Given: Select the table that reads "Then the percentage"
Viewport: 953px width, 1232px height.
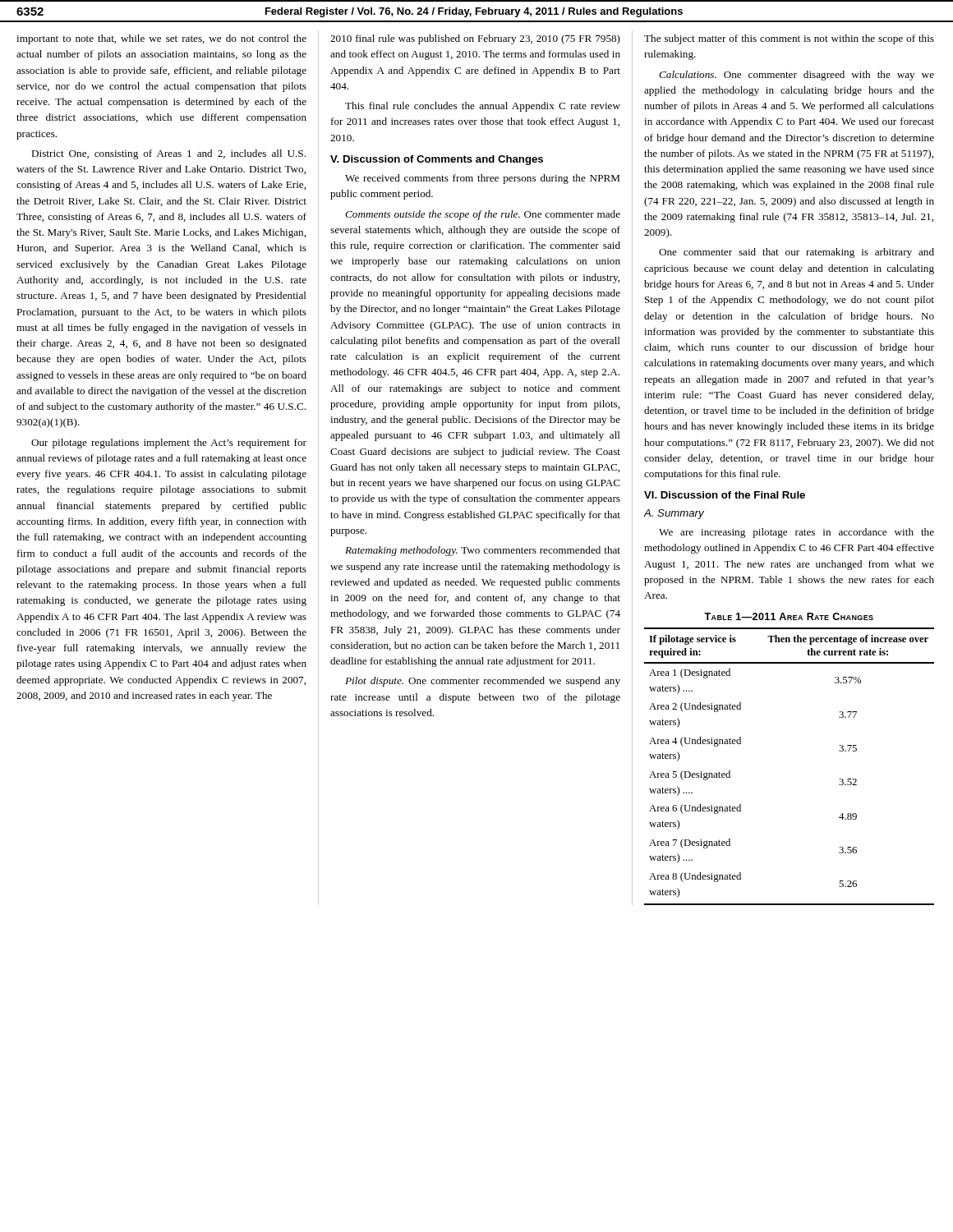Looking at the screenshot, I should (x=789, y=766).
